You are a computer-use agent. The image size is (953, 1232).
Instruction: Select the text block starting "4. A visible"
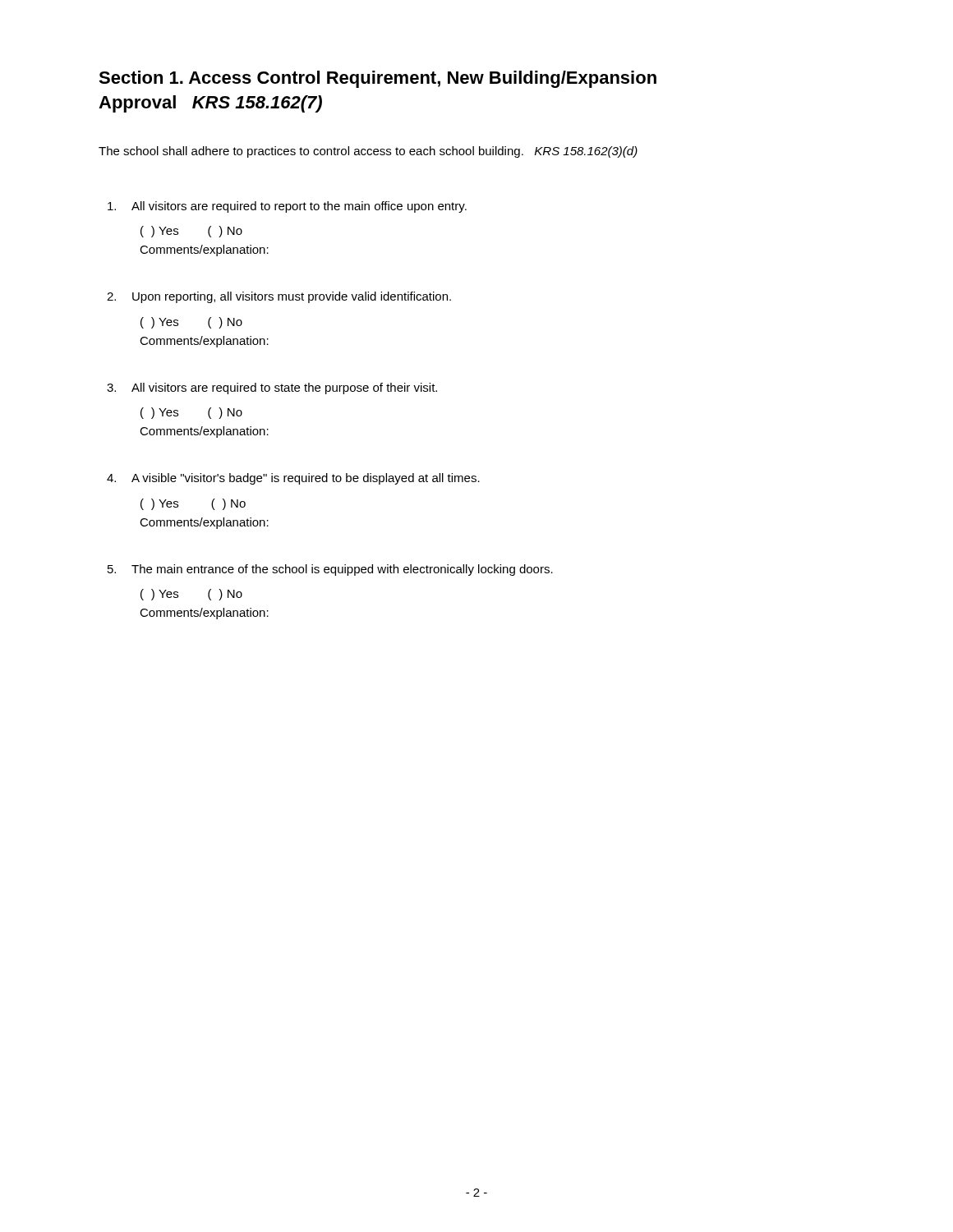[293, 479]
